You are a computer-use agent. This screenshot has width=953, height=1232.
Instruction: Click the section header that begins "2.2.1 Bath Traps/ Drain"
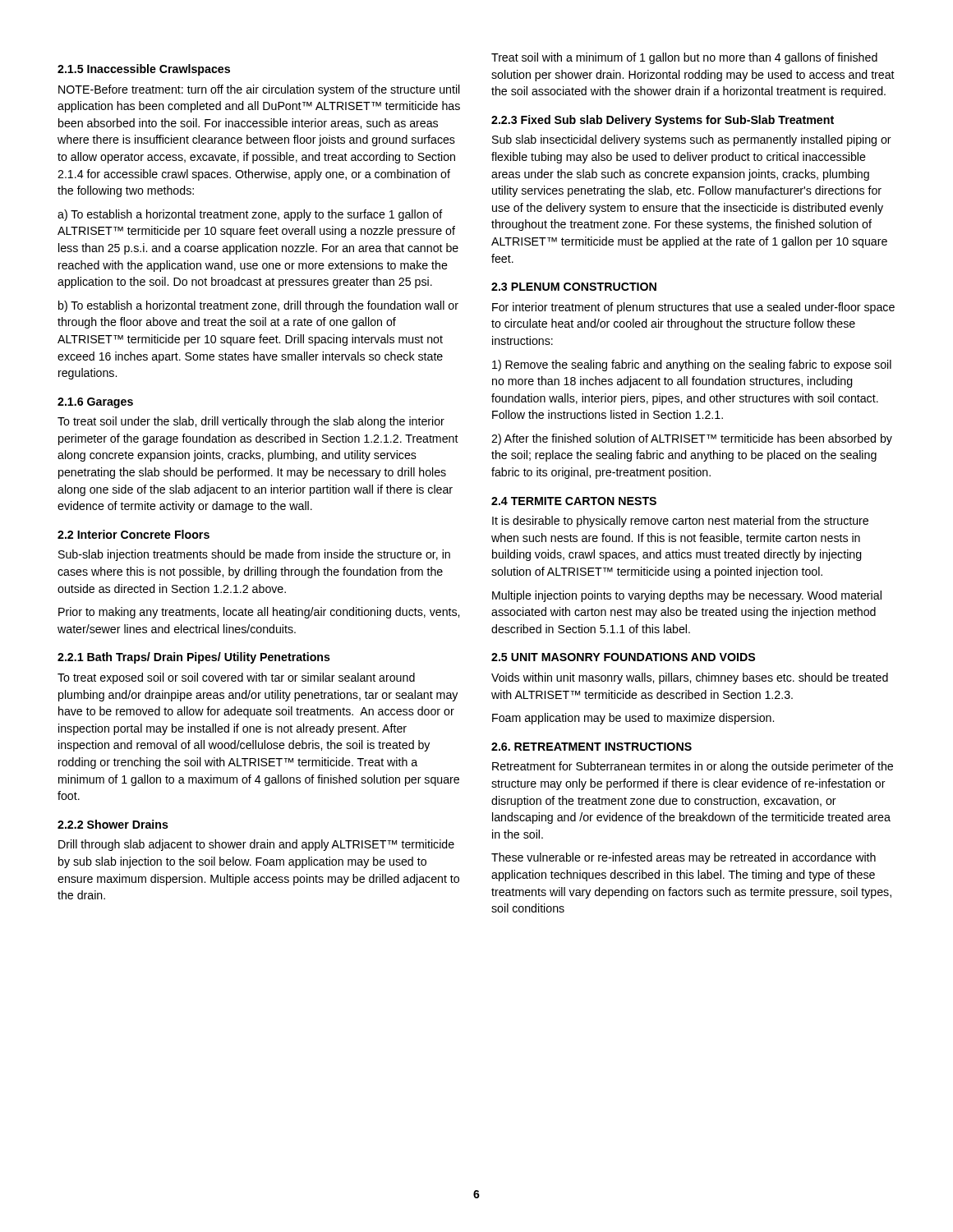(x=194, y=657)
